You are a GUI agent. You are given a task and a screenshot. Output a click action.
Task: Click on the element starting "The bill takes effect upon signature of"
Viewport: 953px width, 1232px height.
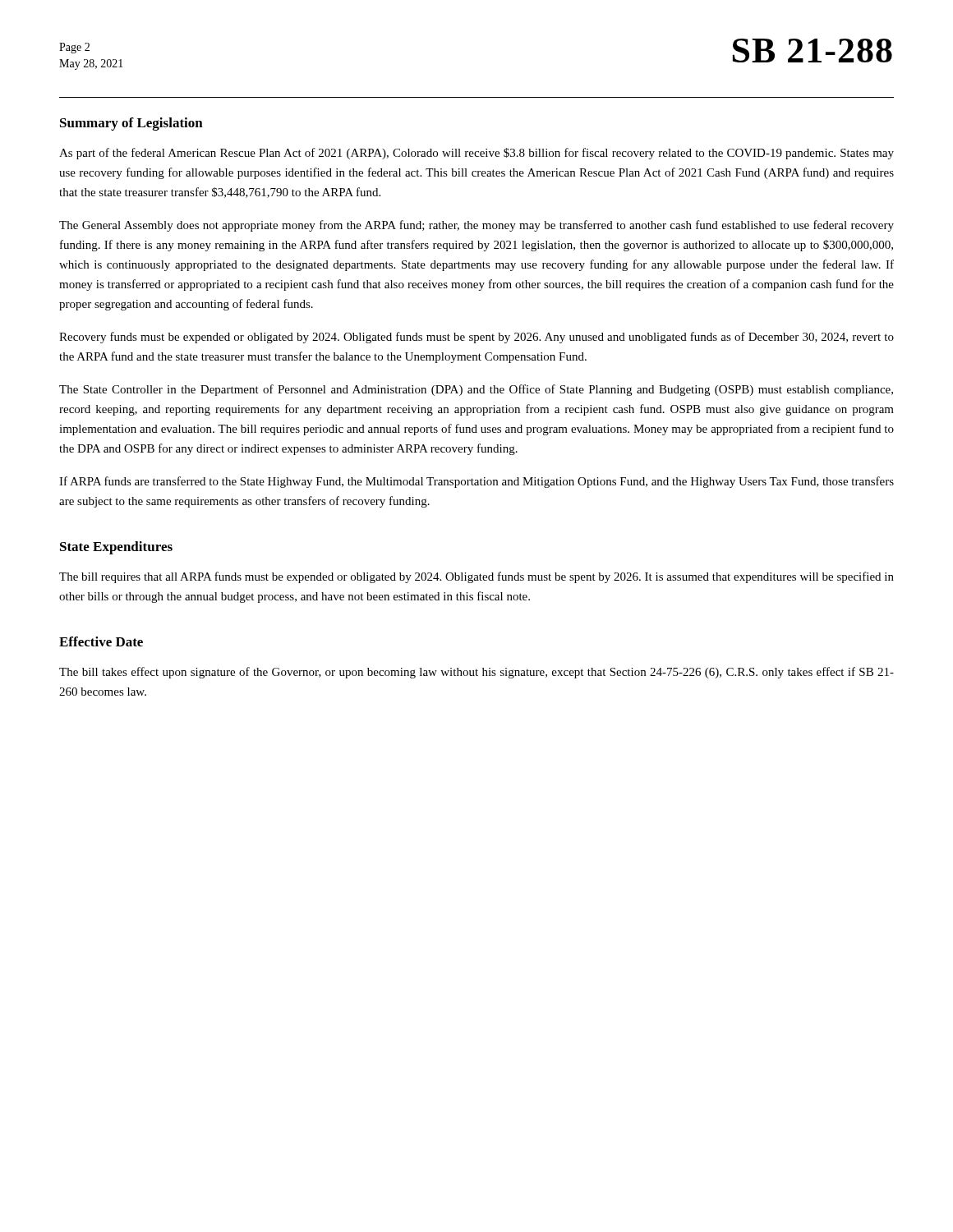(x=476, y=682)
